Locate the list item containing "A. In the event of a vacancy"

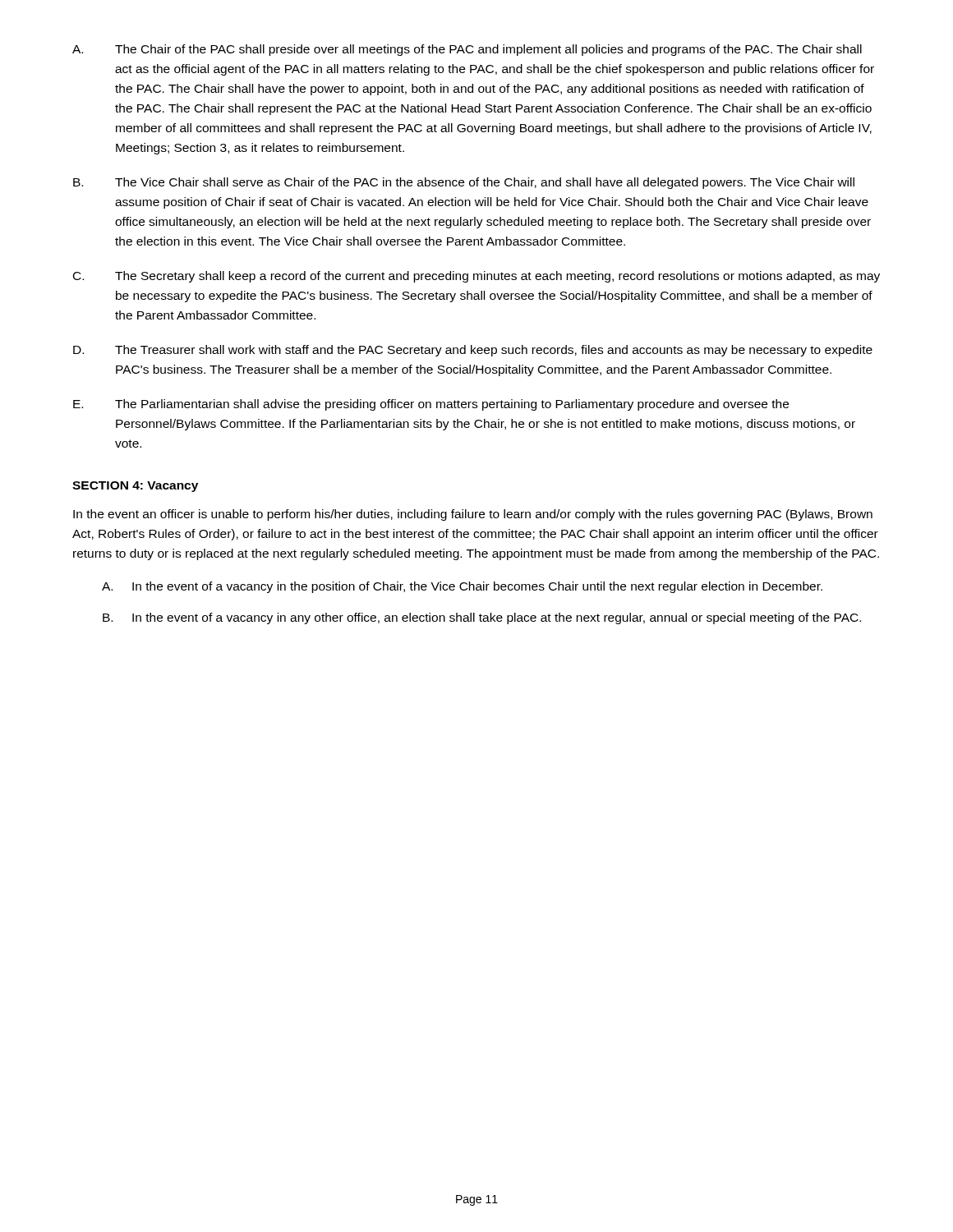[x=491, y=587]
